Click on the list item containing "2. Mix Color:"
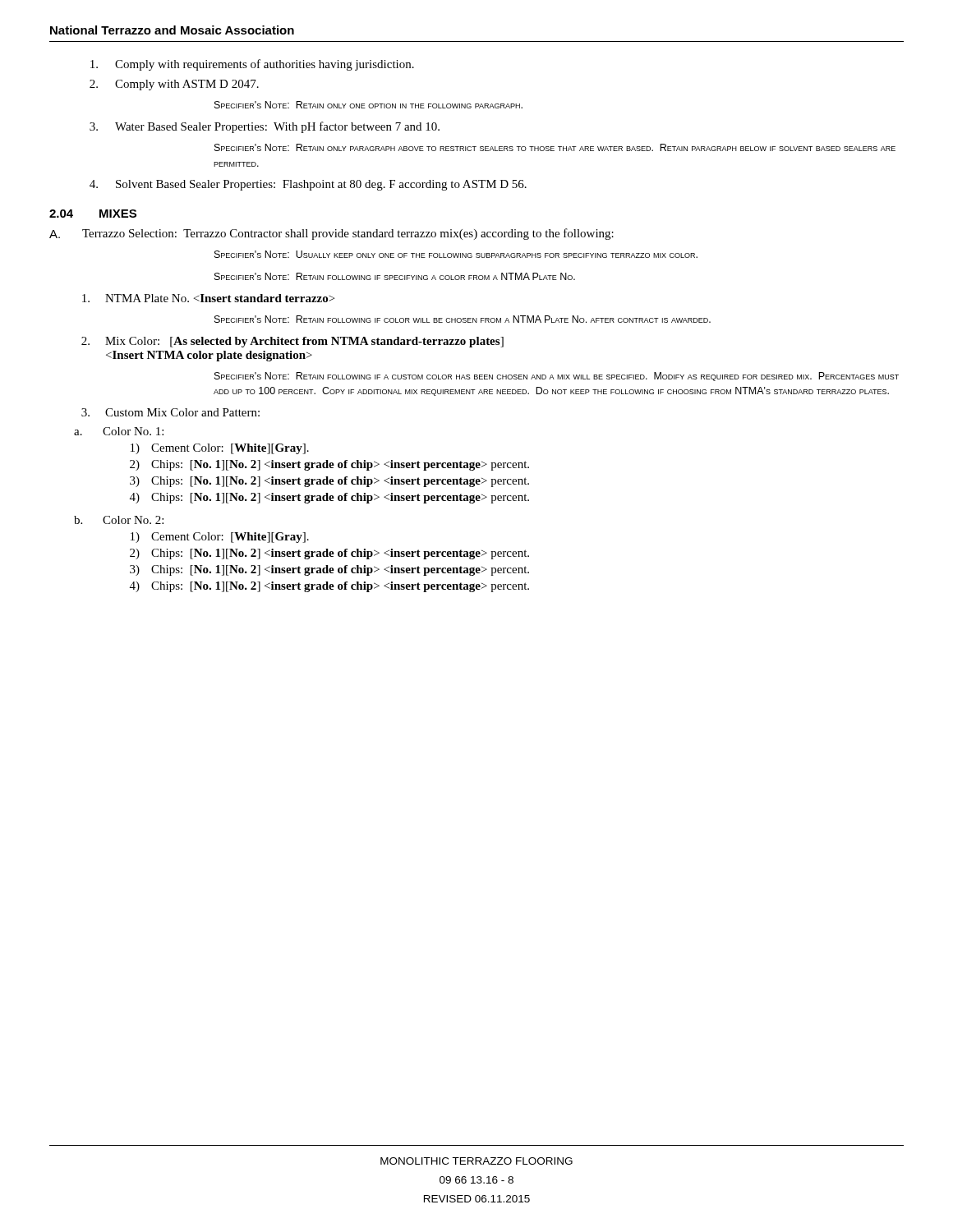953x1232 pixels. tap(476, 348)
